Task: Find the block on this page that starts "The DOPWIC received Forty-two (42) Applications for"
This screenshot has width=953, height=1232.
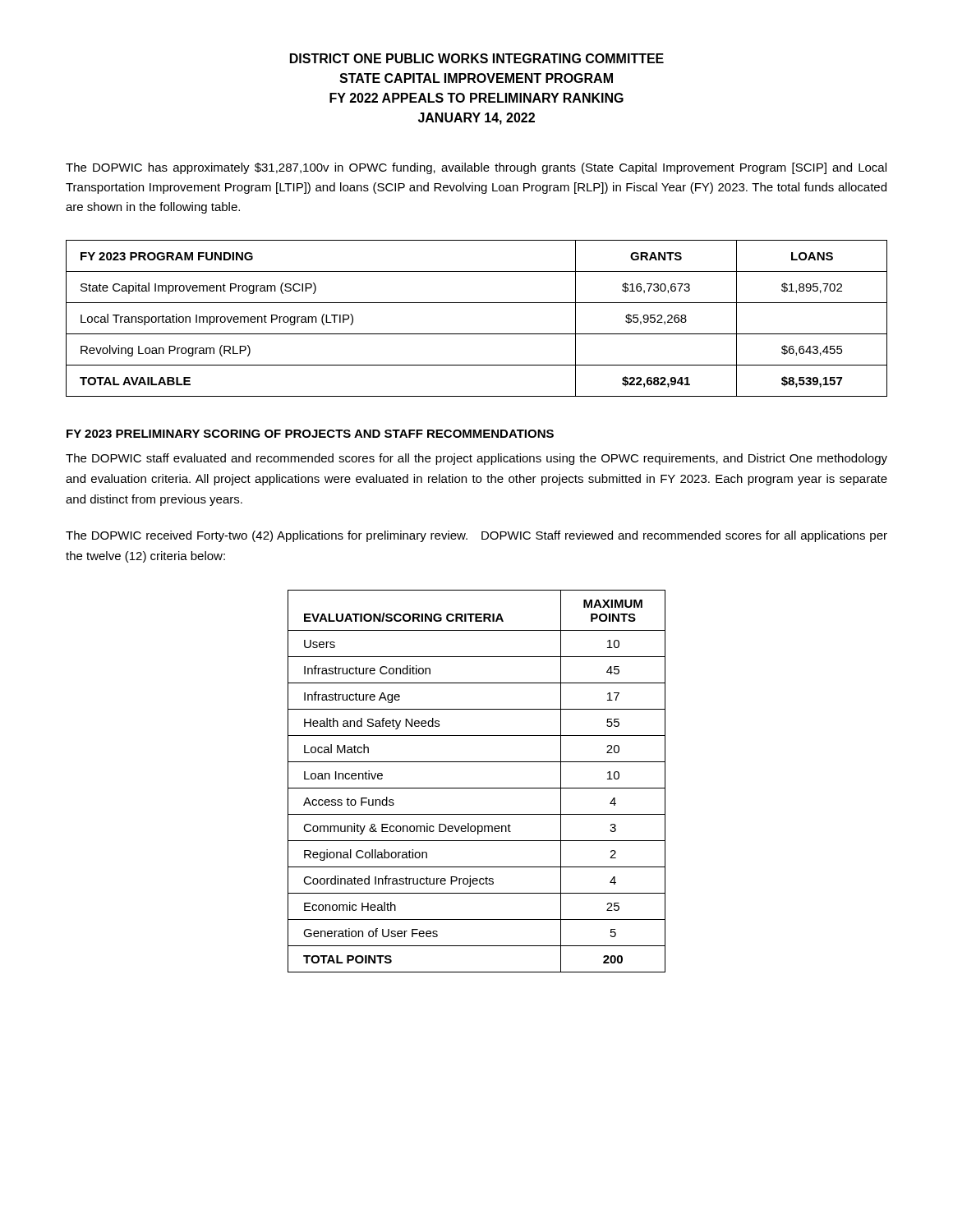Action: point(476,545)
